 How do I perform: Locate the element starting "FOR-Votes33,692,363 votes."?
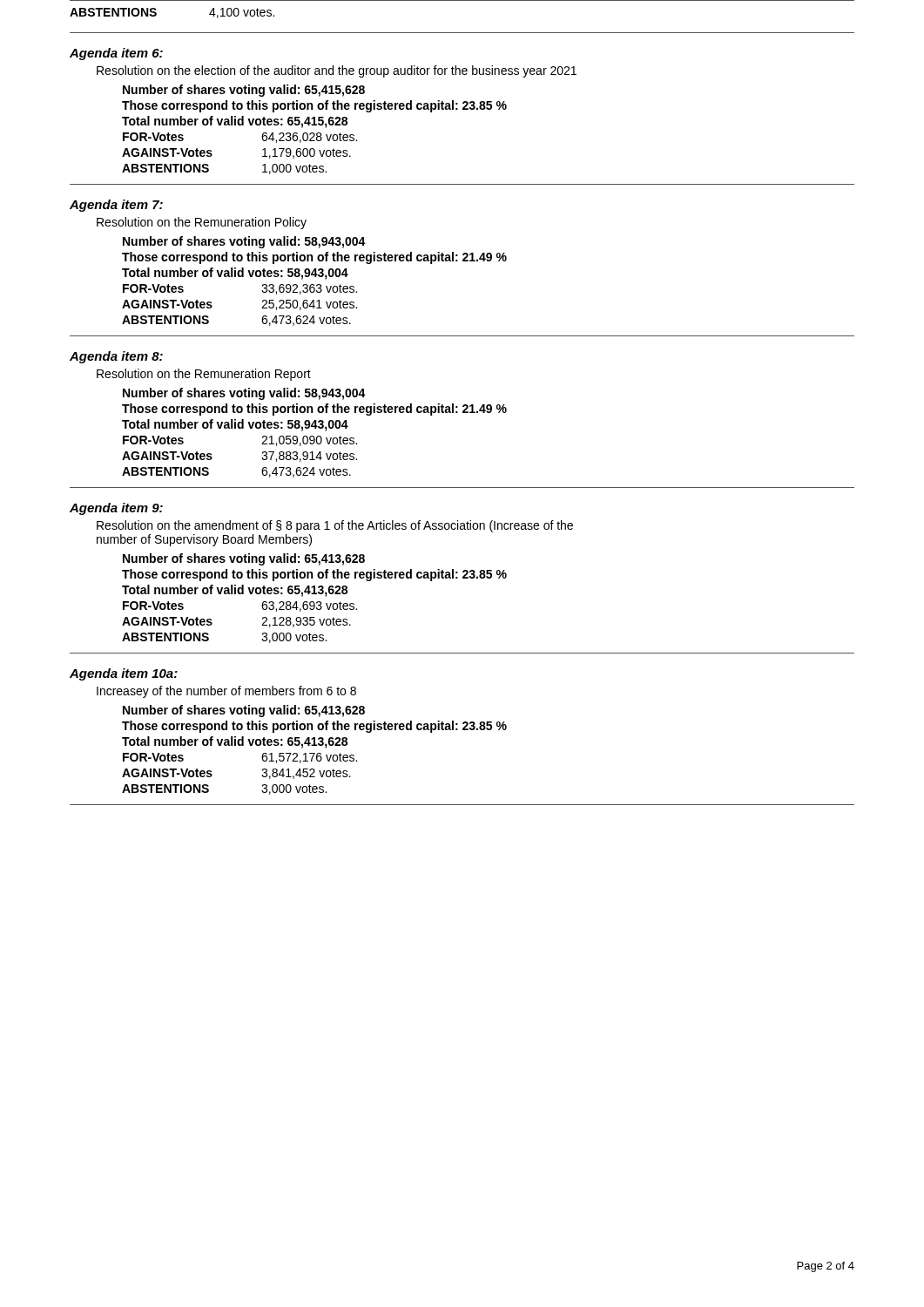pyautogui.click(x=240, y=288)
